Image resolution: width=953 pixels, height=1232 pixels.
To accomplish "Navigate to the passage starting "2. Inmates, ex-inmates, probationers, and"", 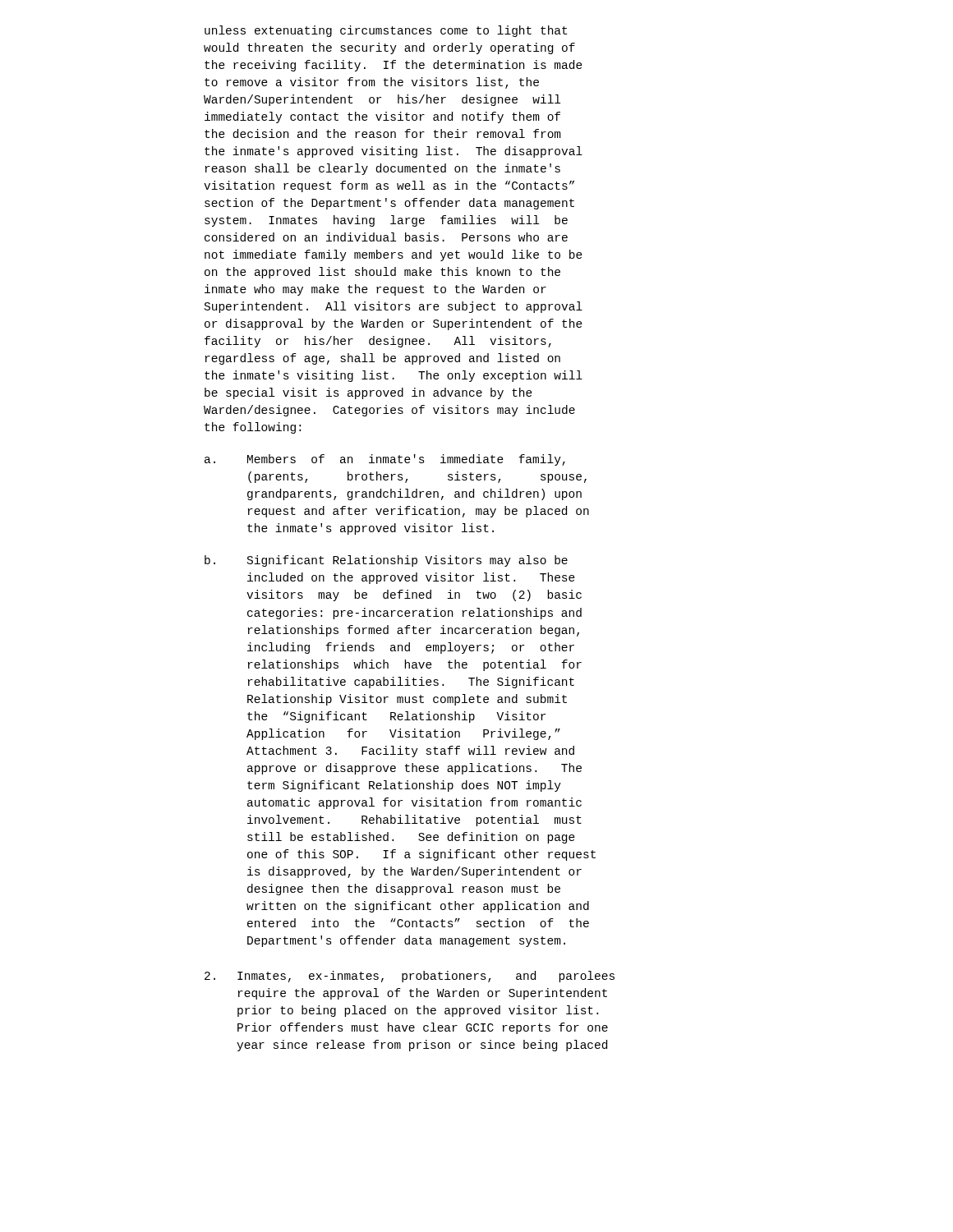I will (x=550, y=1011).
